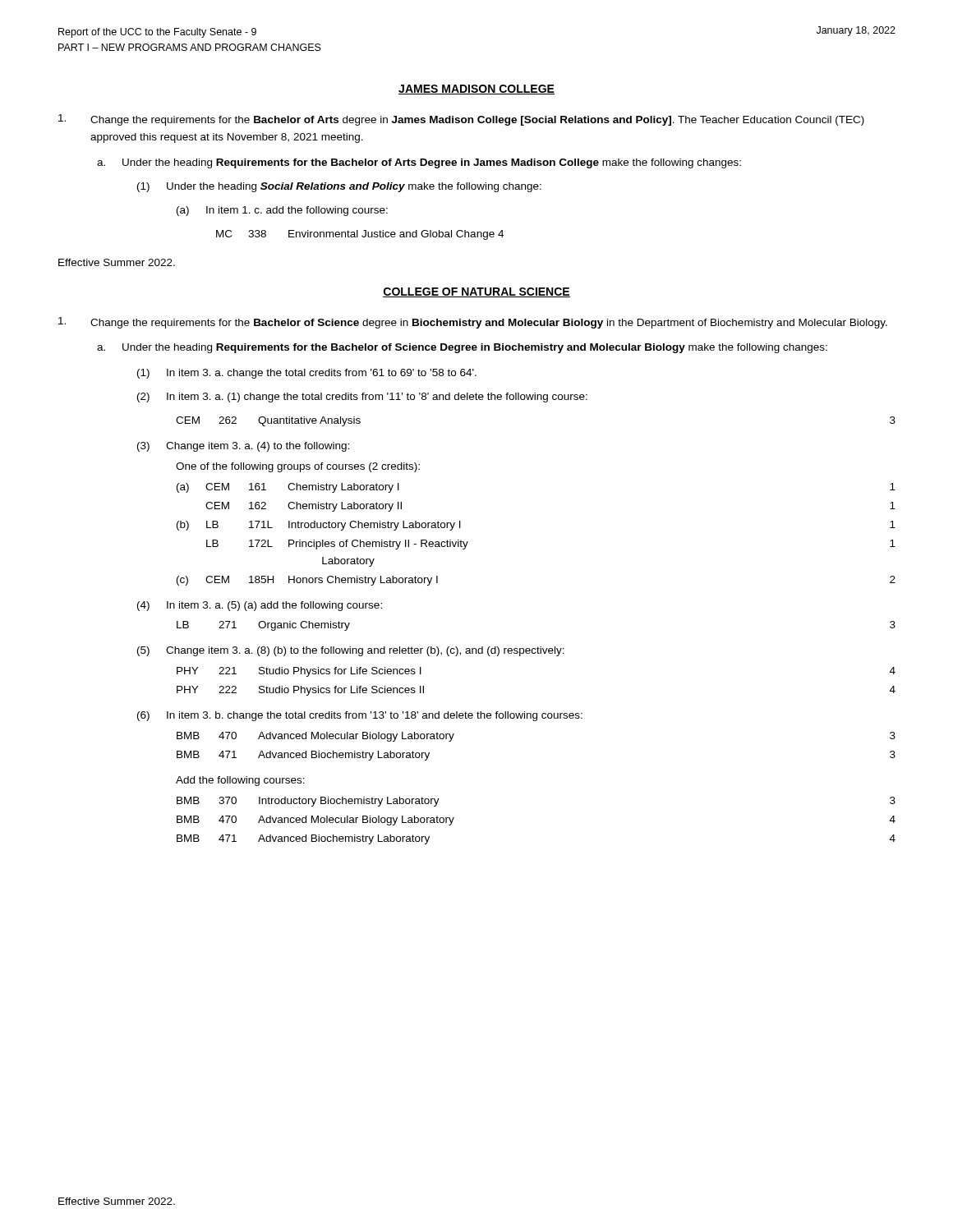Image resolution: width=953 pixels, height=1232 pixels.
Task: Find the list item that reads "(6) In item 3. b. change the"
Action: click(x=360, y=716)
